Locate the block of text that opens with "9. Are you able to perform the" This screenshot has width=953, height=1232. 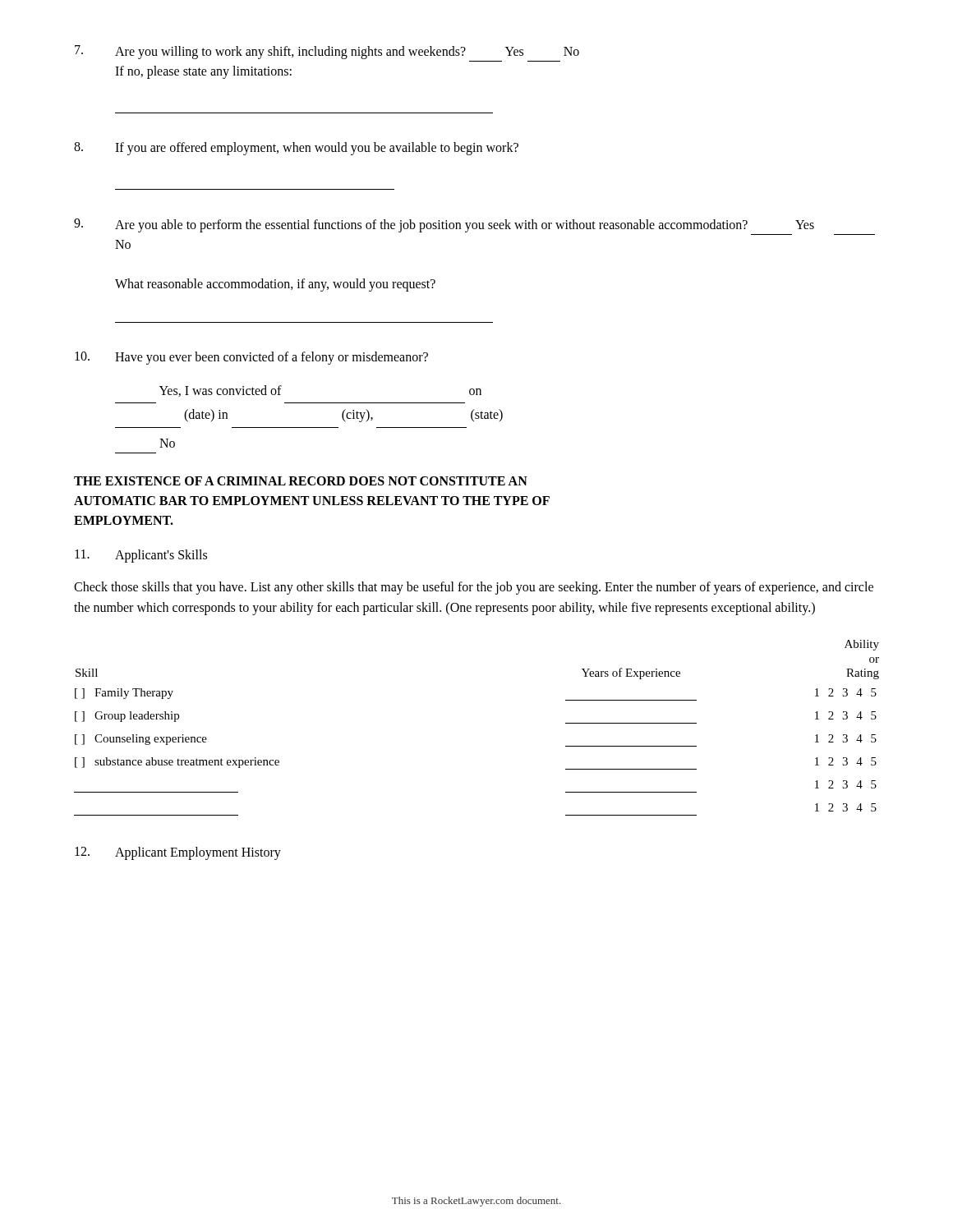[444, 225]
